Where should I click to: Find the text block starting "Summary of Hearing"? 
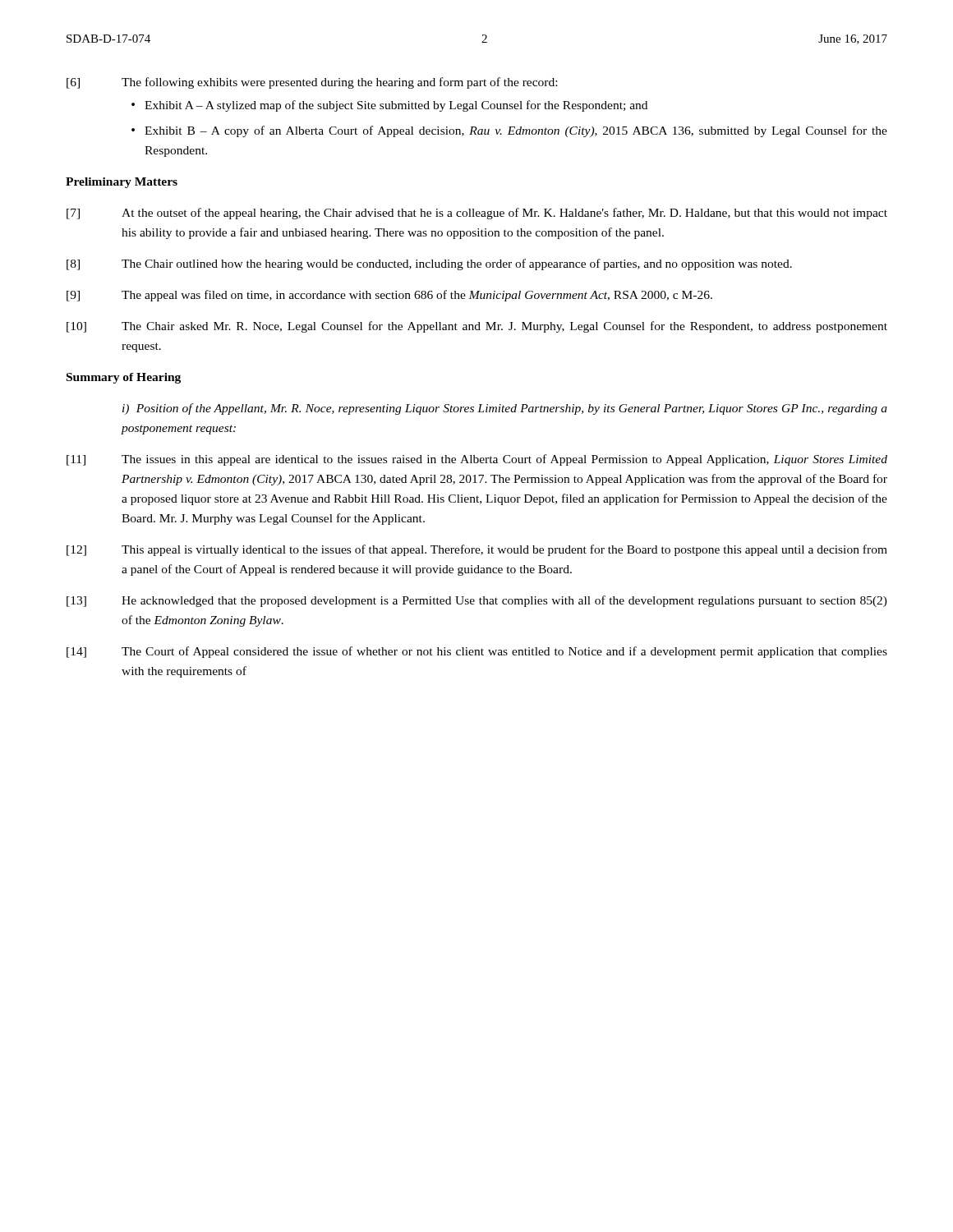tap(123, 377)
